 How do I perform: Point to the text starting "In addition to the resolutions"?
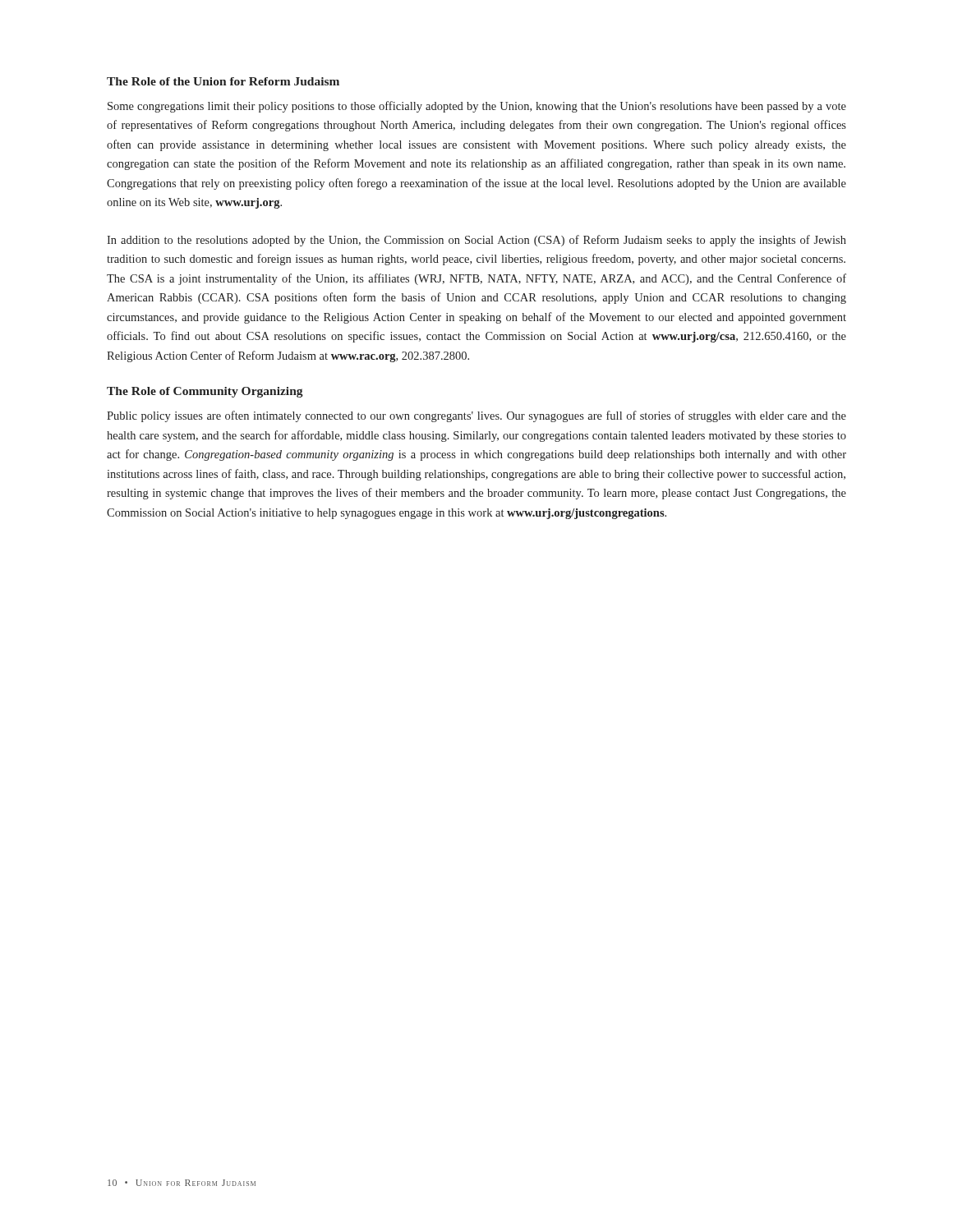pos(476,298)
